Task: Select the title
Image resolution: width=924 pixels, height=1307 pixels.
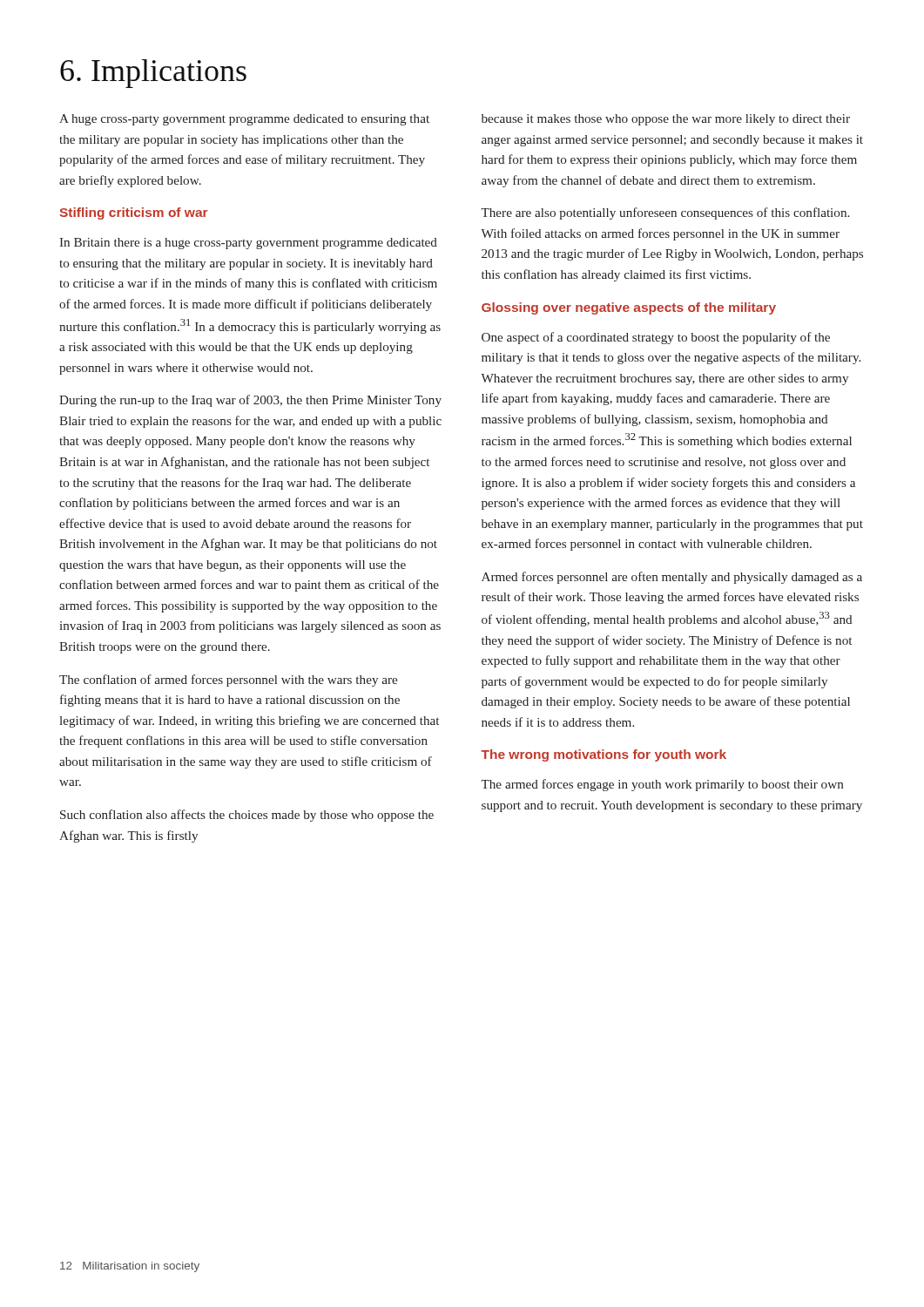Action: [153, 71]
